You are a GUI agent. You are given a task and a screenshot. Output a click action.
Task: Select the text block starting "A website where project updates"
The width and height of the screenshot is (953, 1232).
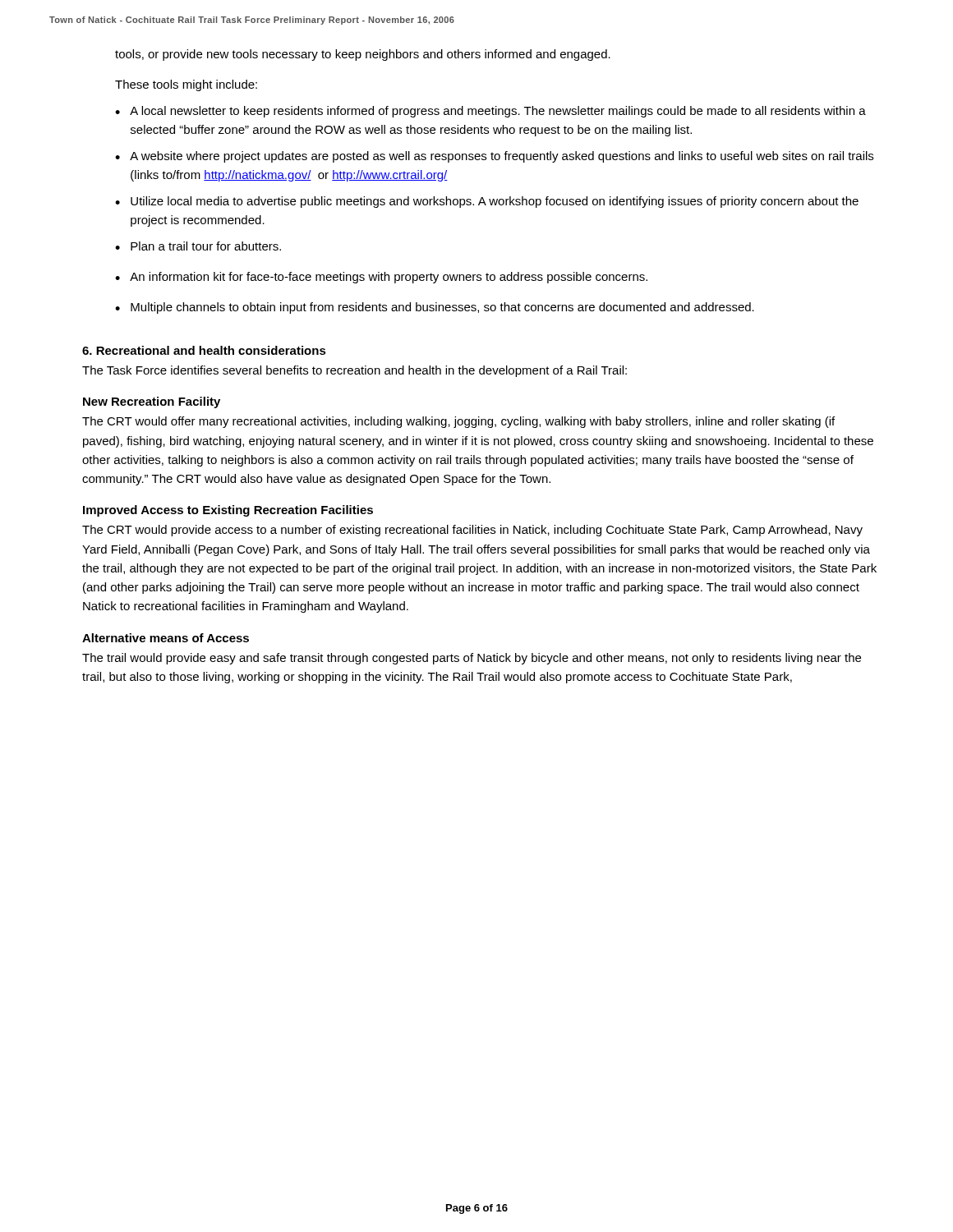tap(505, 165)
